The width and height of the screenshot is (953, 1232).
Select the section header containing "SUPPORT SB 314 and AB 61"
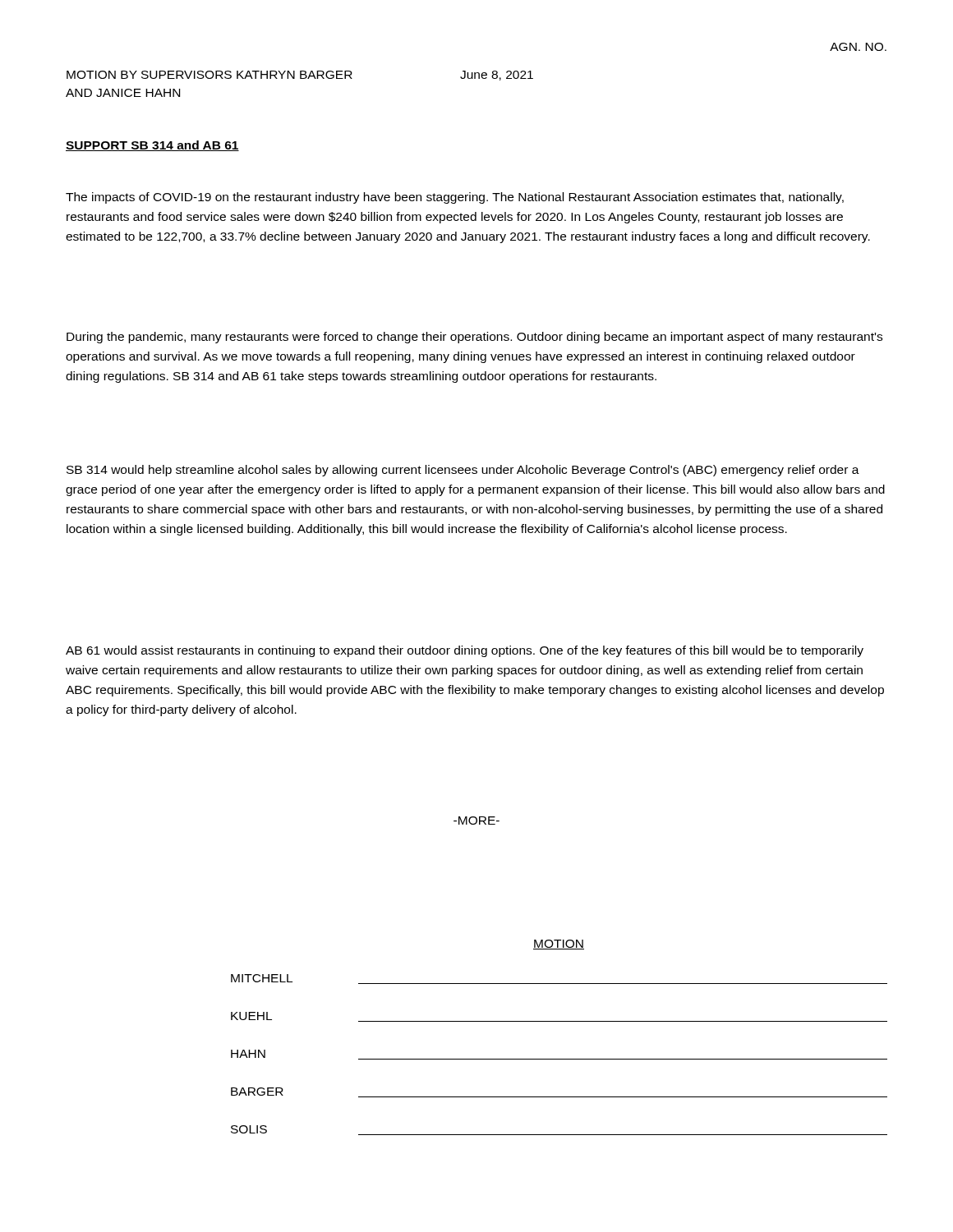pyautogui.click(x=152, y=145)
